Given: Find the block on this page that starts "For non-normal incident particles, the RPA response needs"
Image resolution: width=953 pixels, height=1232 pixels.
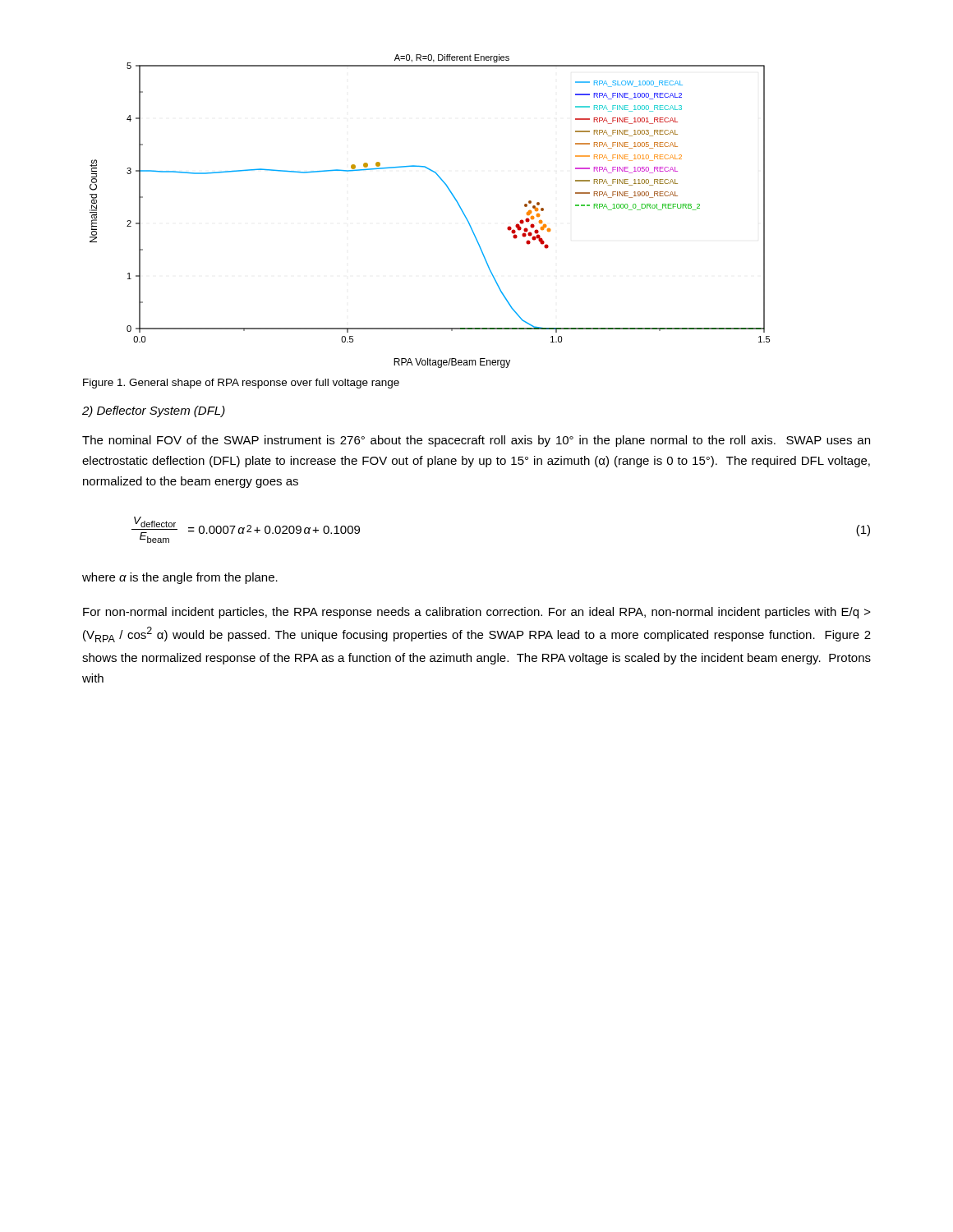Looking at the screenshot, I should [x=476, y=645].
